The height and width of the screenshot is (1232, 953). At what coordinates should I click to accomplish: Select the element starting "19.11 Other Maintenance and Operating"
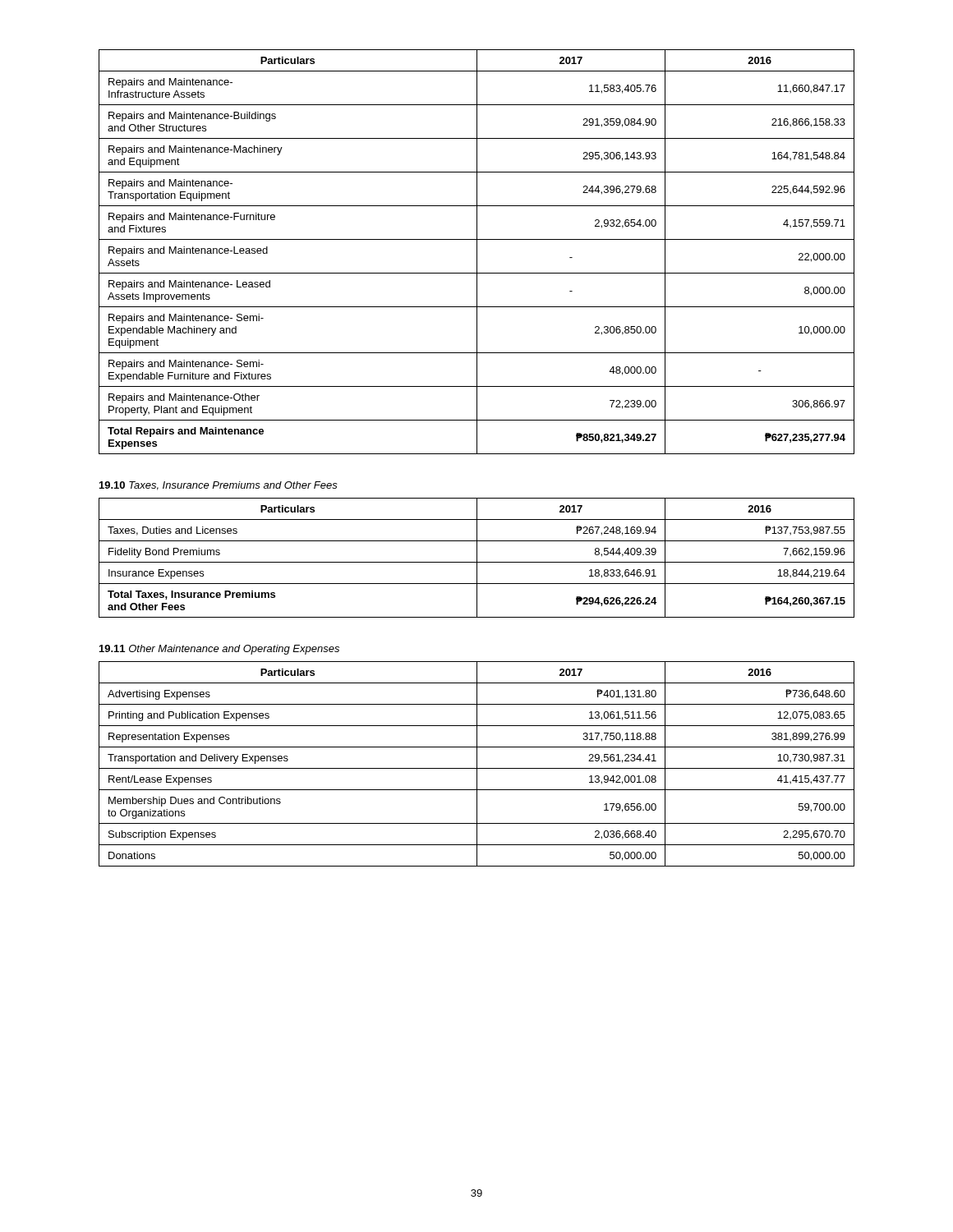(x=219, y=648)
